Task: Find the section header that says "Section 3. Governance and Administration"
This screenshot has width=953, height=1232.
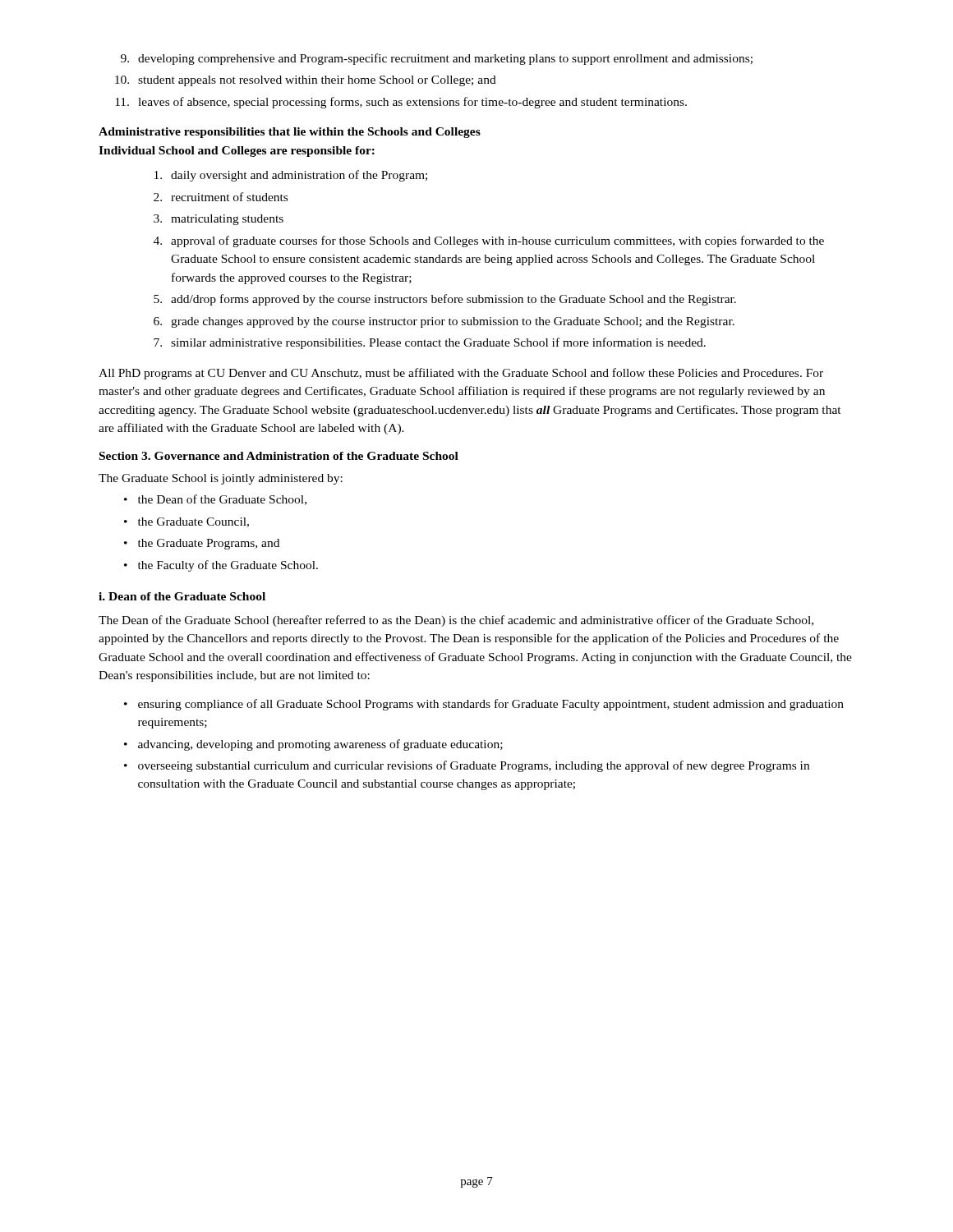Action: click(278, 456)
